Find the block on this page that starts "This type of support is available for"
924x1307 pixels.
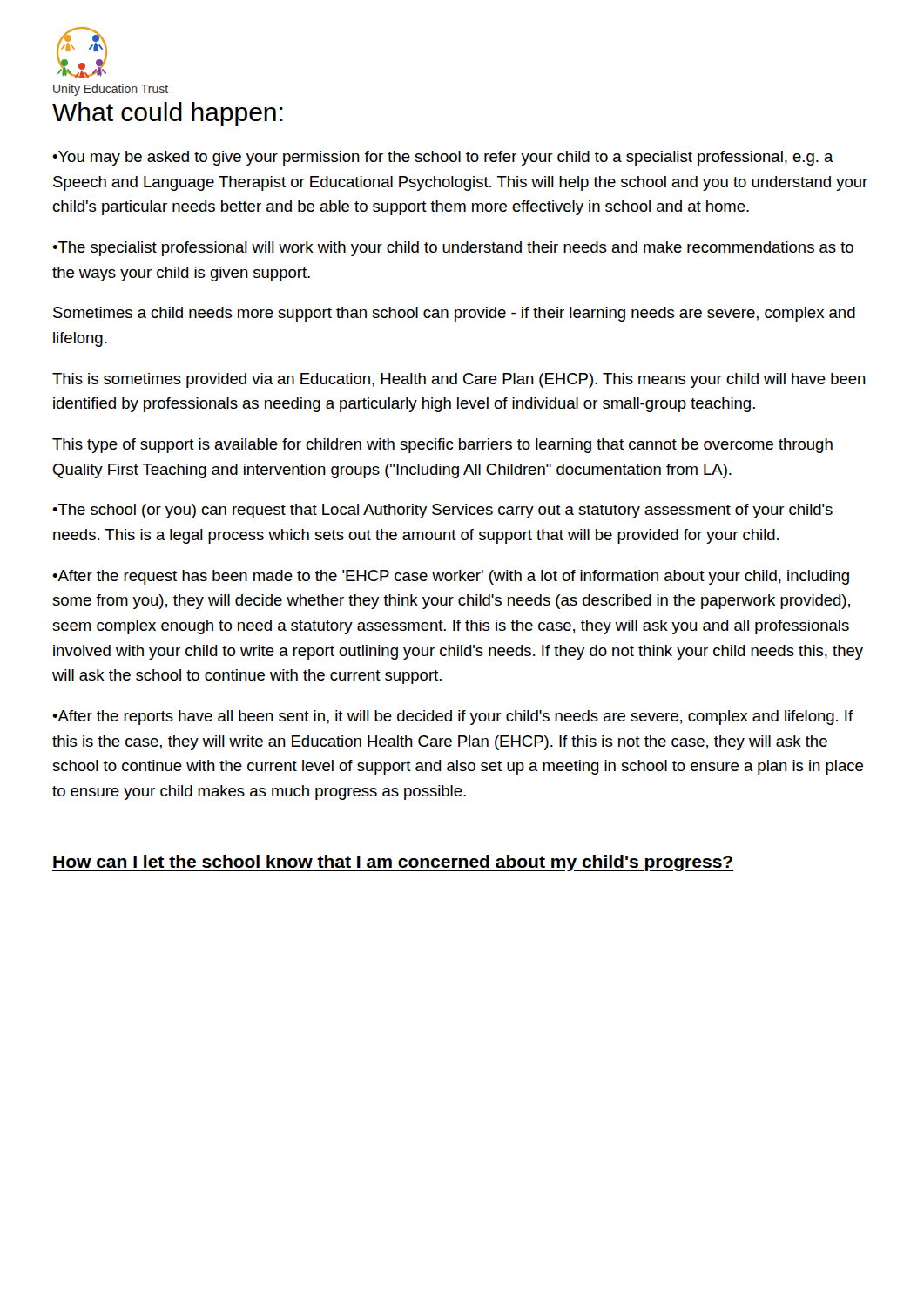coord(462,457)
